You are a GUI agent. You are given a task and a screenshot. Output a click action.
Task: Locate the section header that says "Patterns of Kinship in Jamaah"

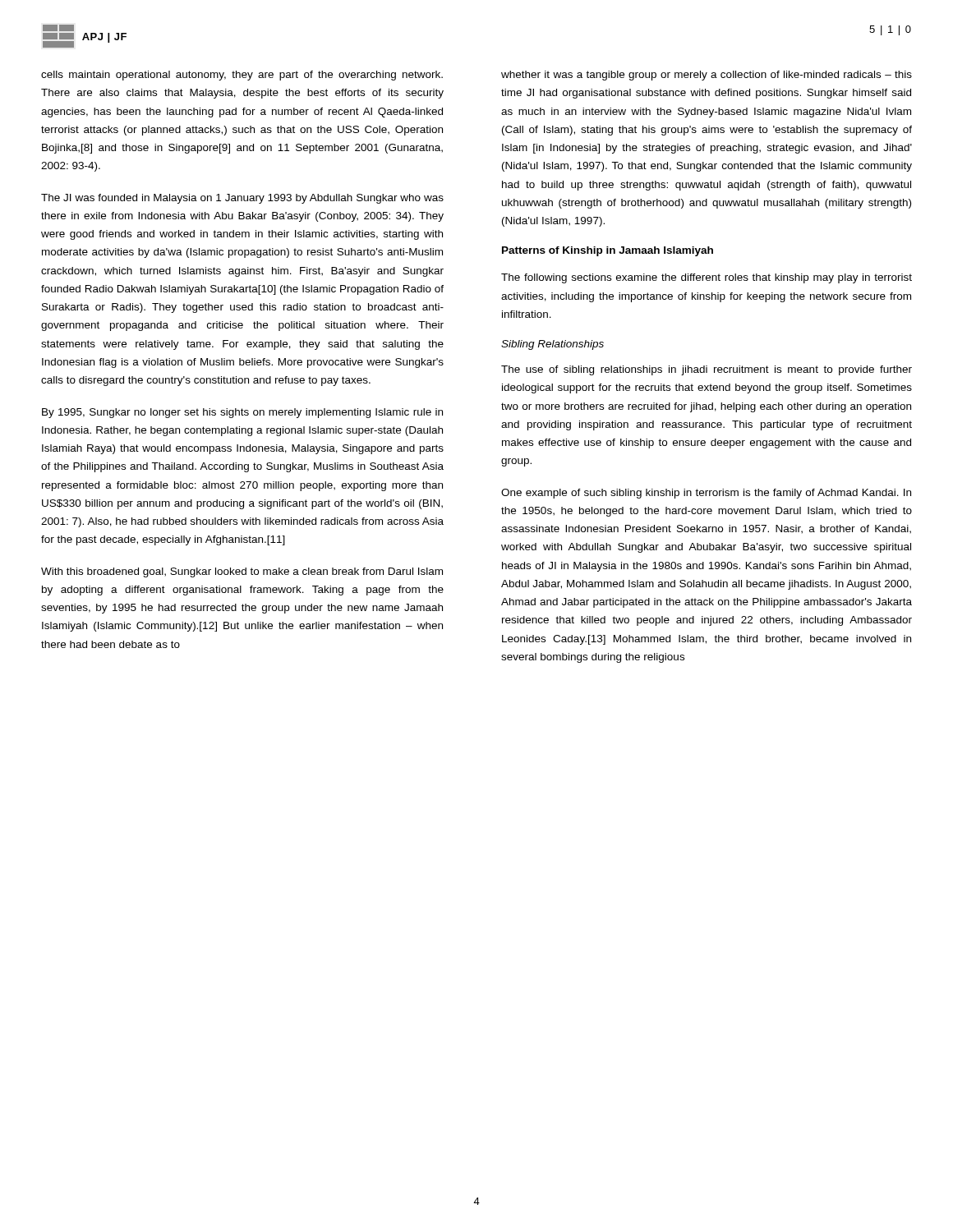(607, 250)
